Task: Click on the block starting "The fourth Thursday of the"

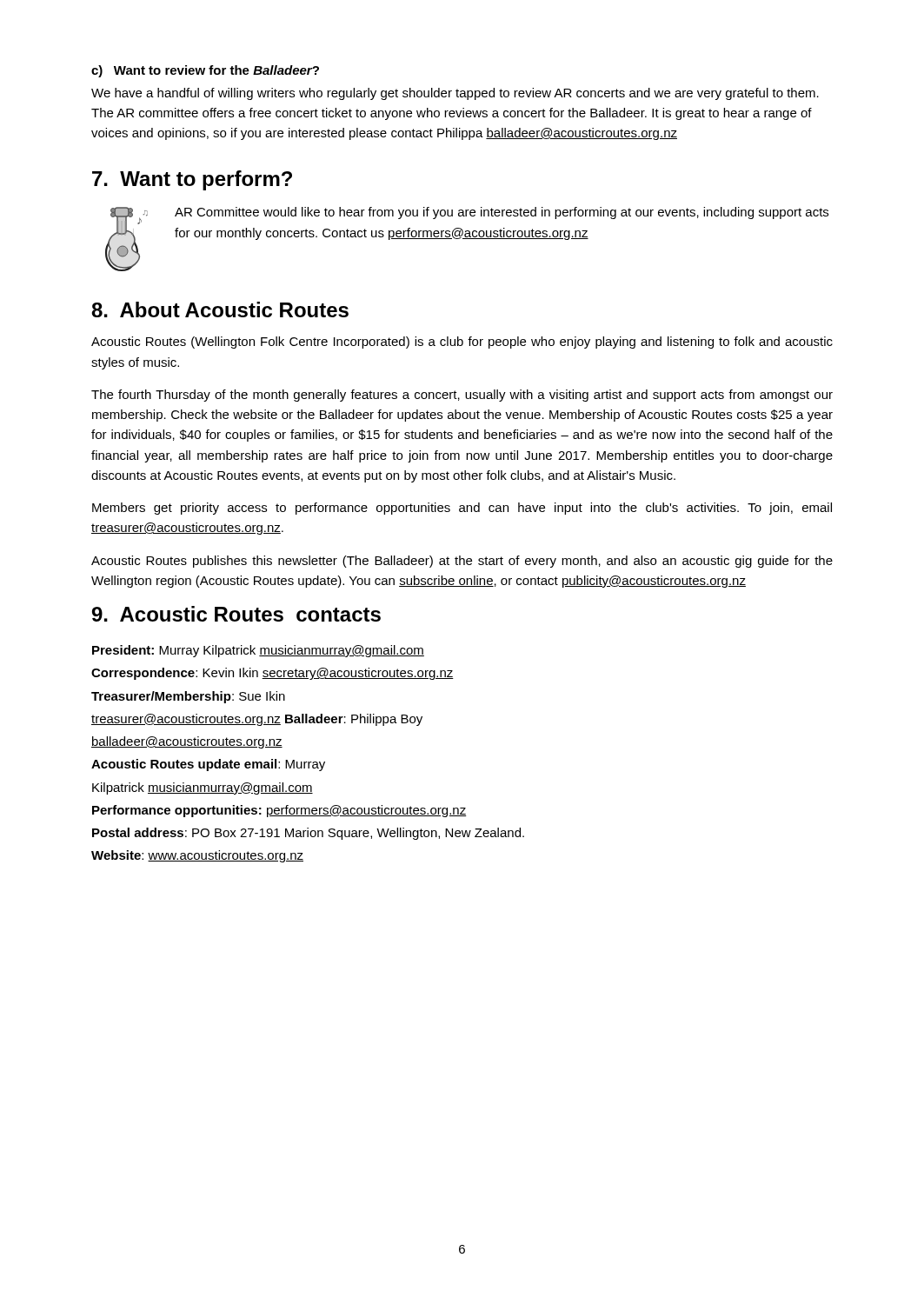Action: pyautogui.click(x=462, y=435)
